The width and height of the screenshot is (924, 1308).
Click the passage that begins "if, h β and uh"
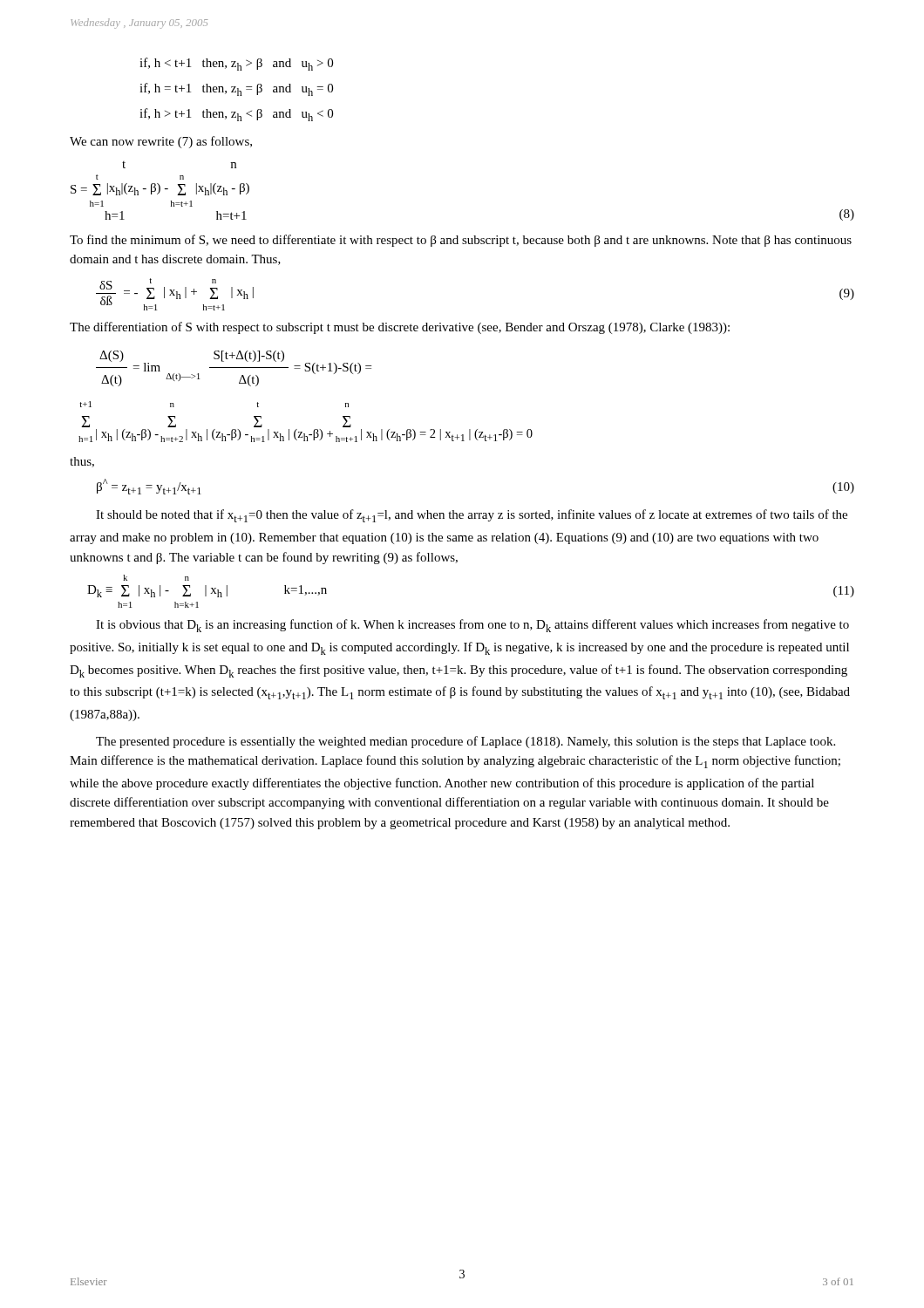tap(236, 65)
